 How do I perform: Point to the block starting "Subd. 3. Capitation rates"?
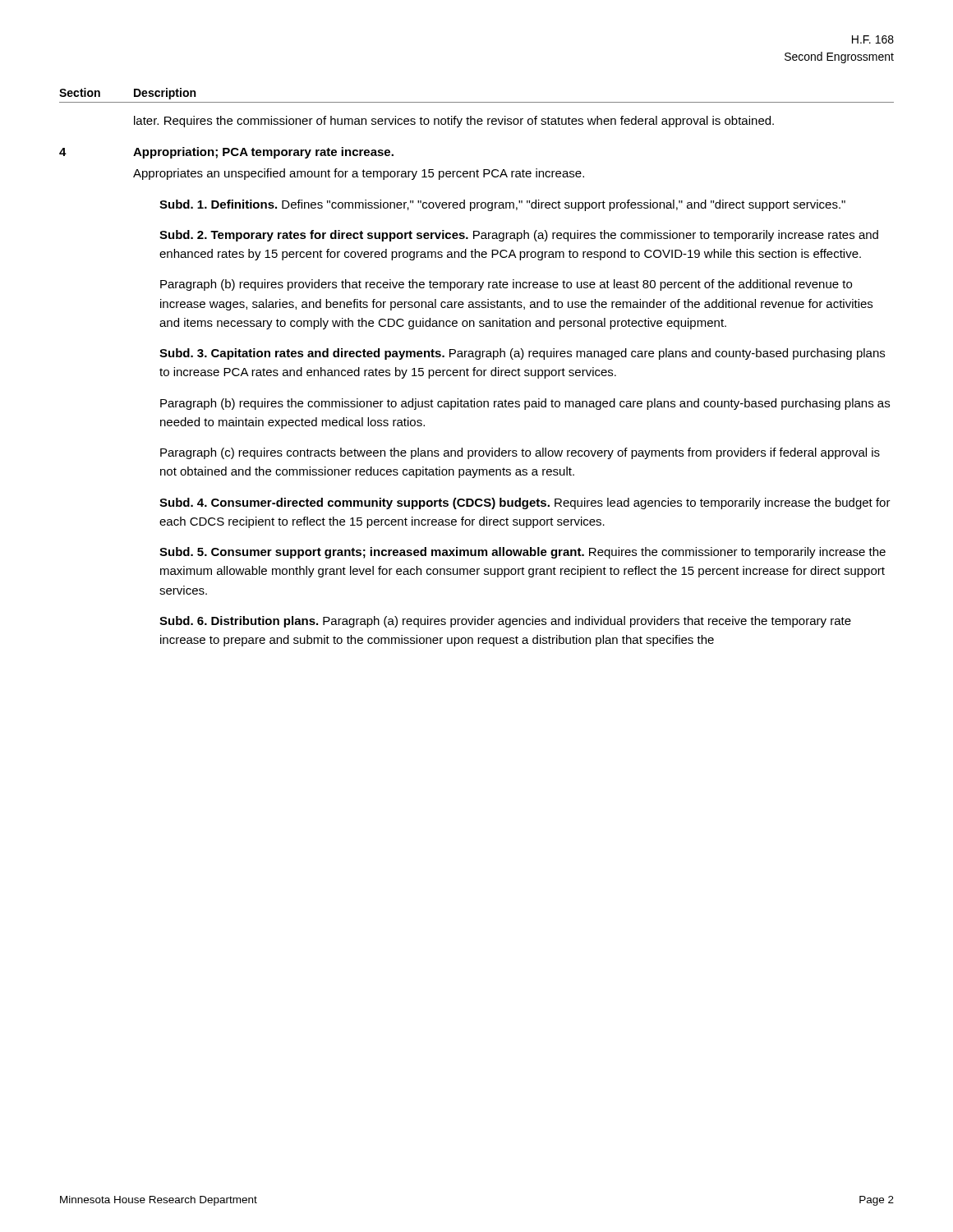(522, 362)
